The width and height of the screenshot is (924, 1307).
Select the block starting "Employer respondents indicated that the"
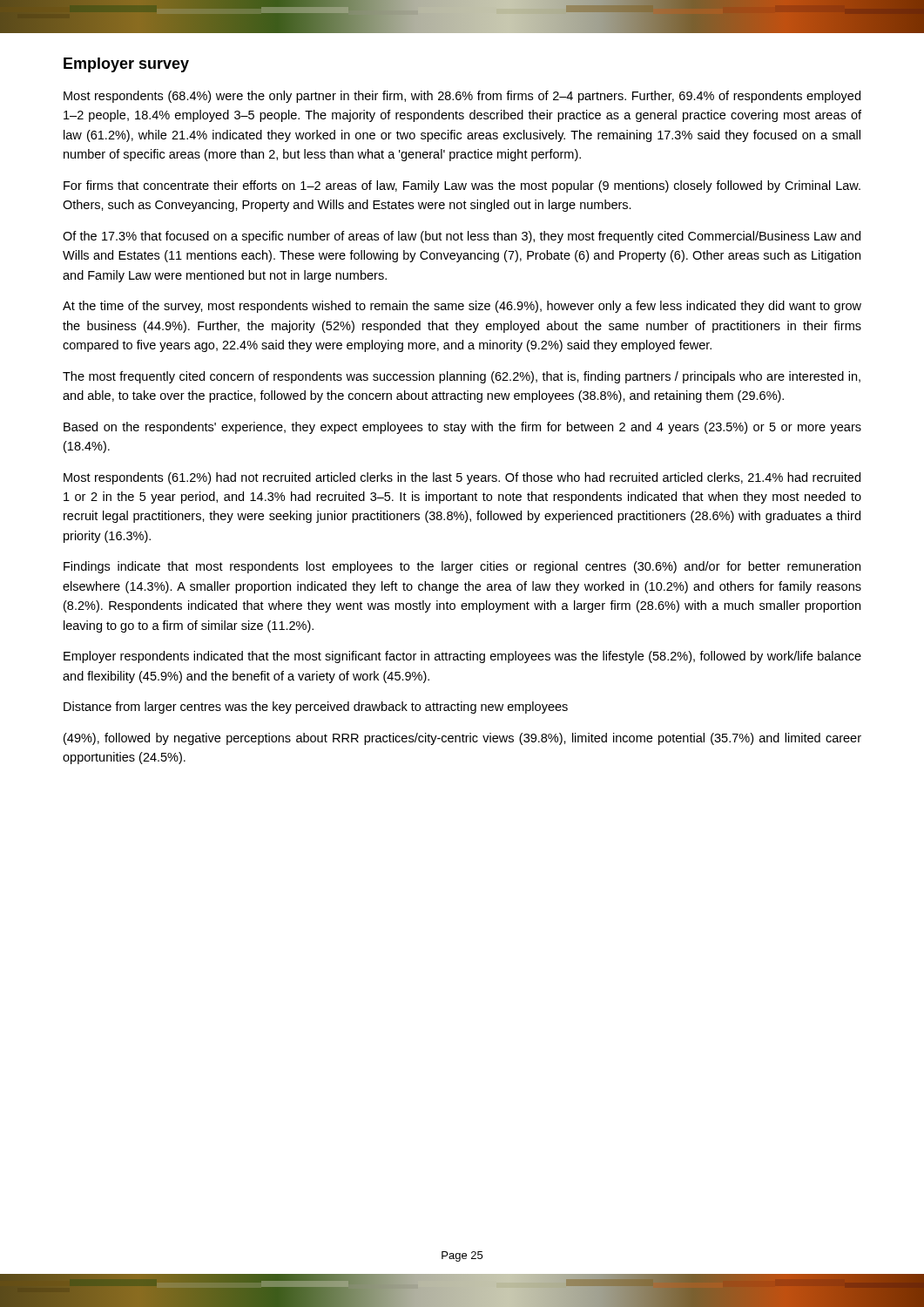point(462,666)
